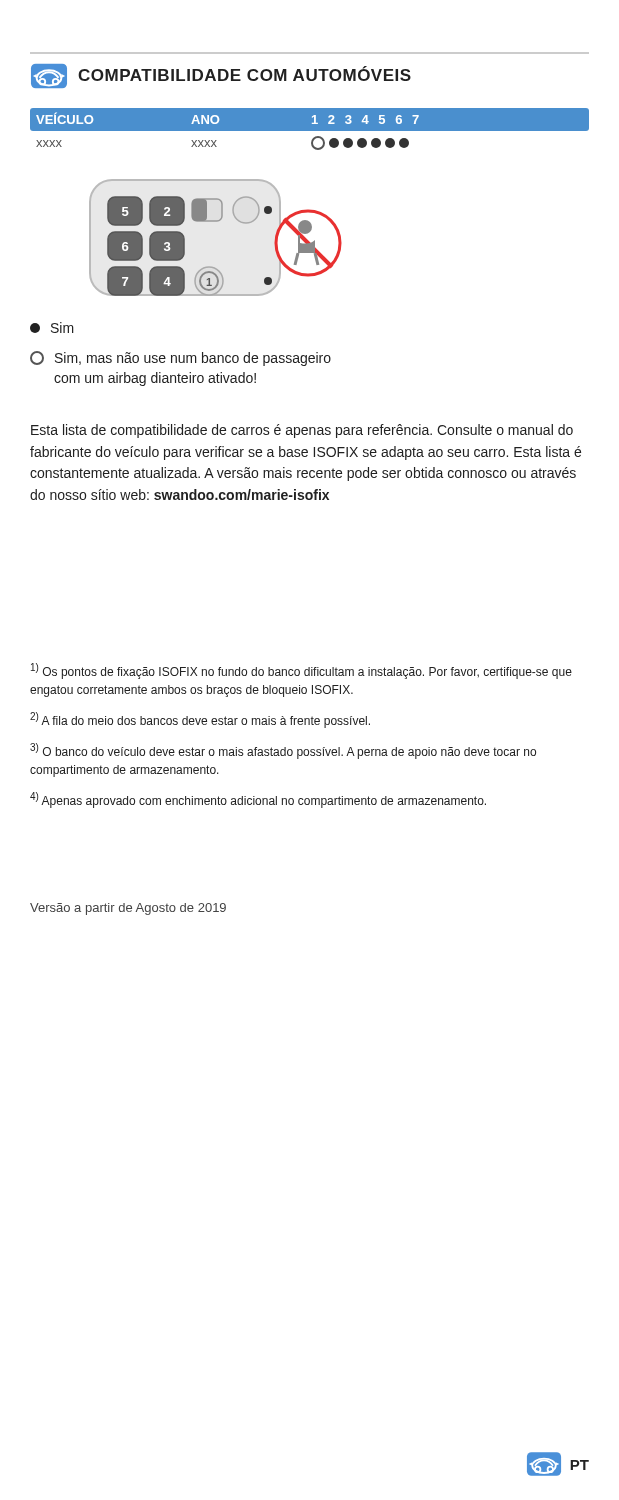Find the block on this page that starts "Versão a partir de"
The width and height of the screenshot is (619, 1500).
128,908
